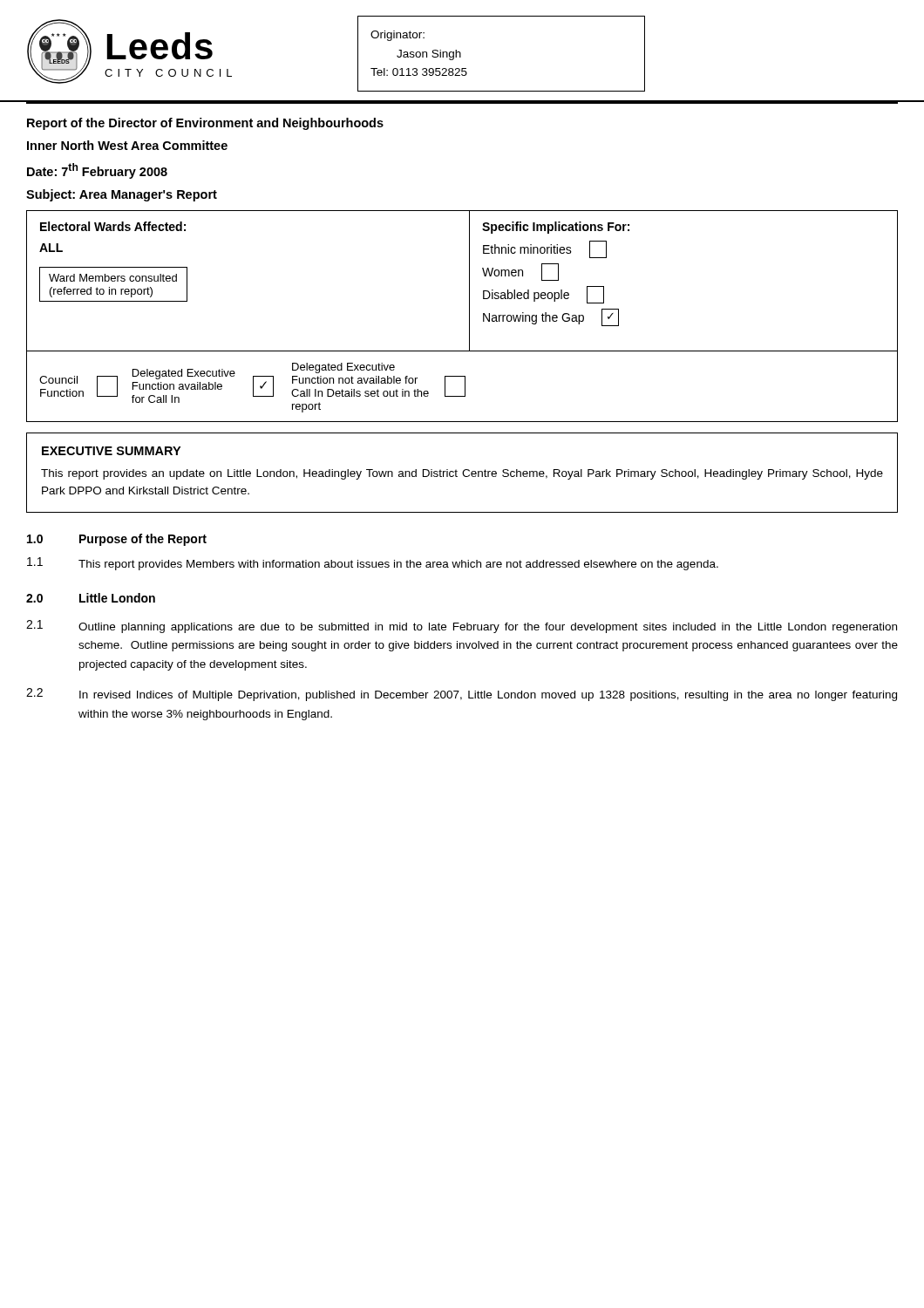Find the text block that reads "2 In revised Indices of Multiple Deprivation,"
Screen dimensions: 1308x924
tap(462, 705)
